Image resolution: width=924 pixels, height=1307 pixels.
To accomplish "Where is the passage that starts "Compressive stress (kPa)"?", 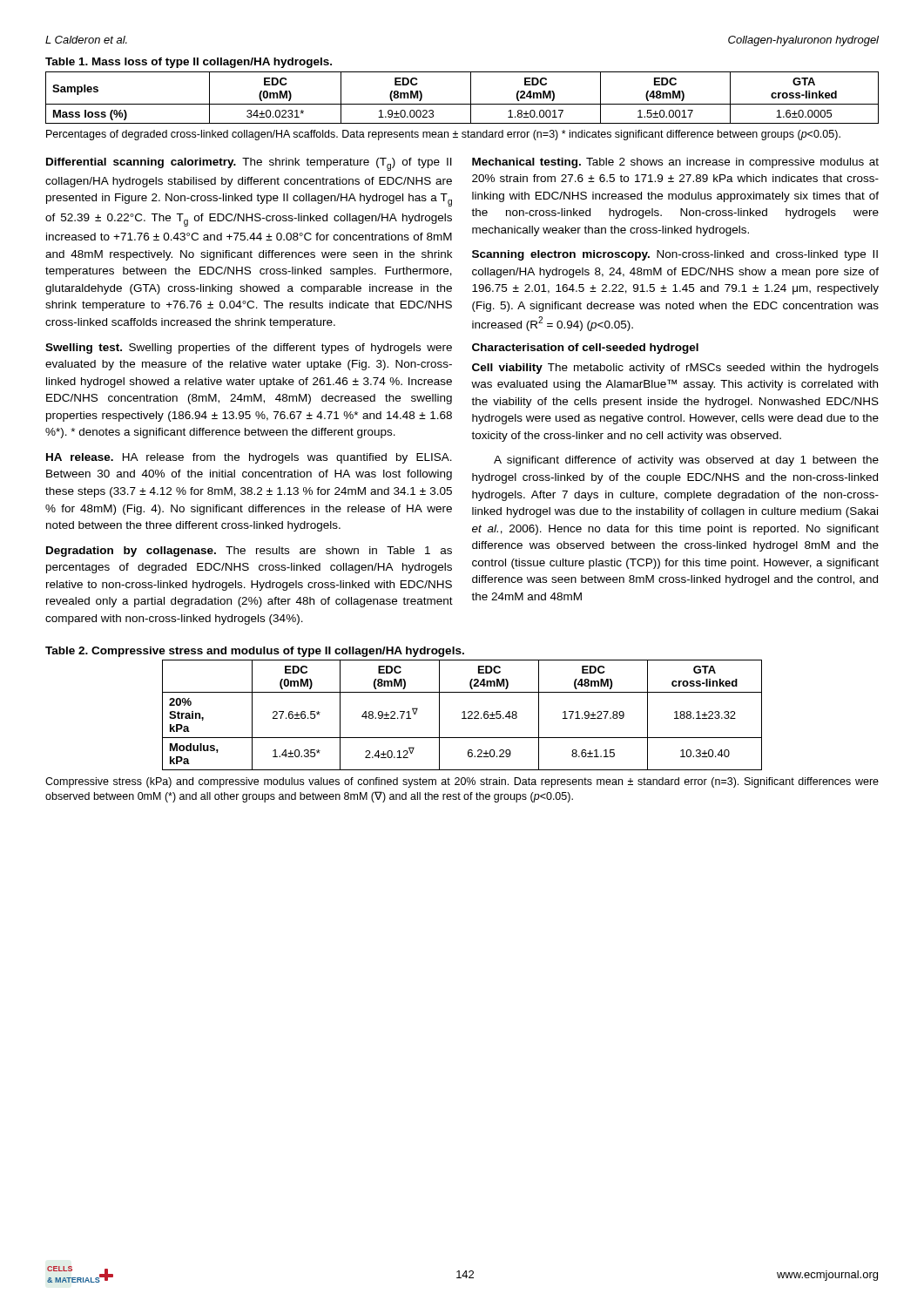I will pyautogui.click(x=462, y=789).
